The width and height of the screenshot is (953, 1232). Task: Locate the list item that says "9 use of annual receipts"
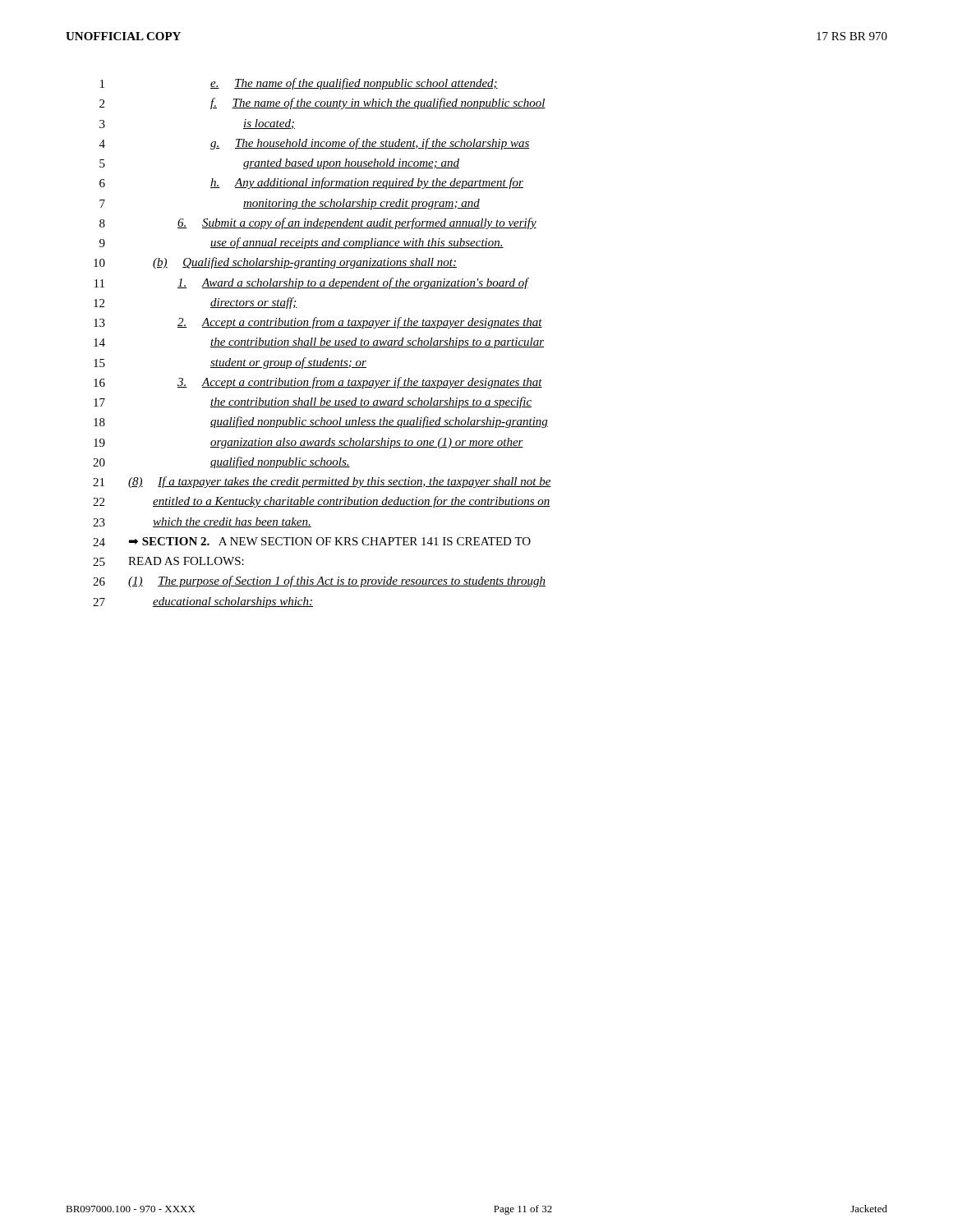[x=476, y=243]
